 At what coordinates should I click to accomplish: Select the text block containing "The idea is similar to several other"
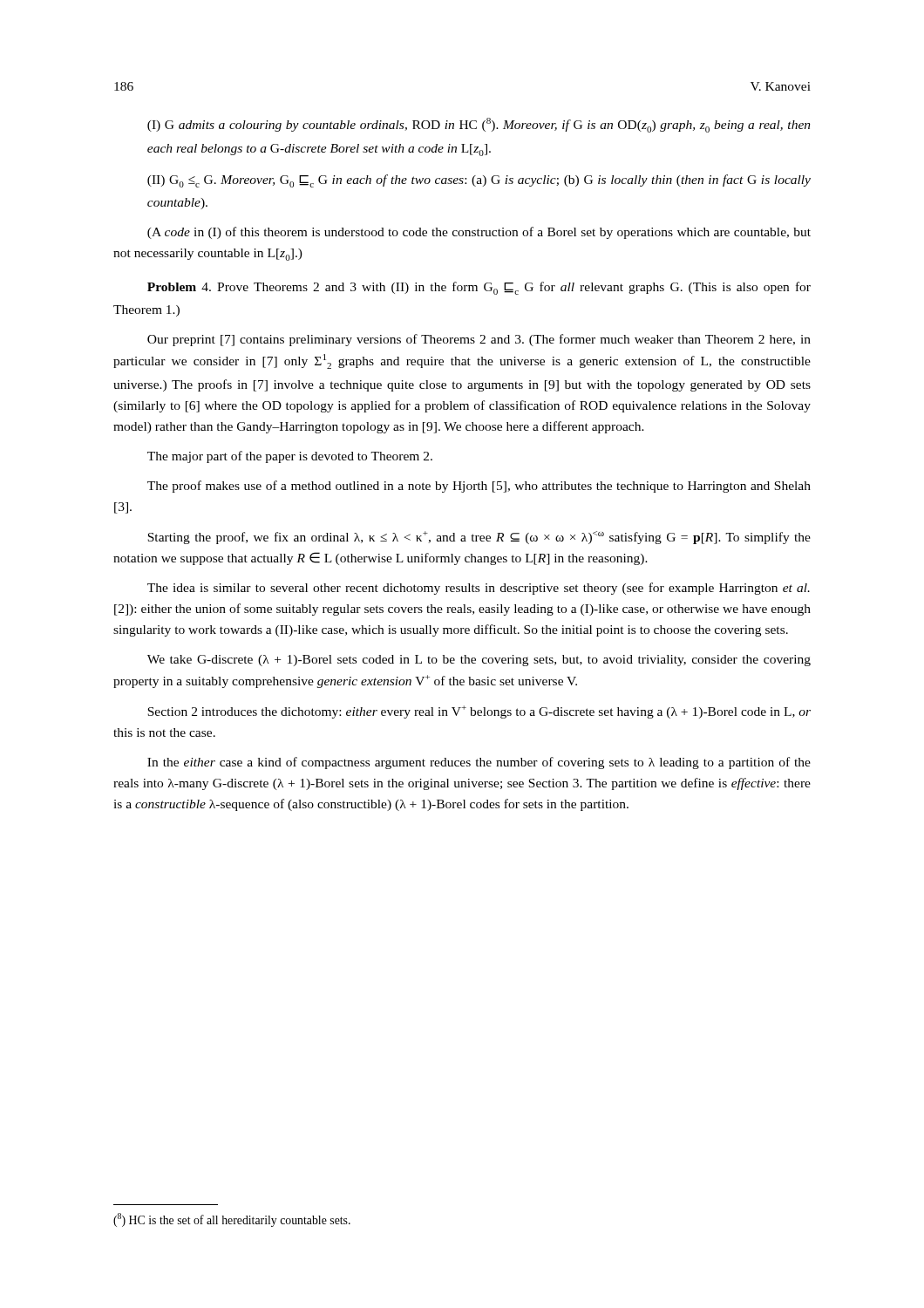[462, 609]
